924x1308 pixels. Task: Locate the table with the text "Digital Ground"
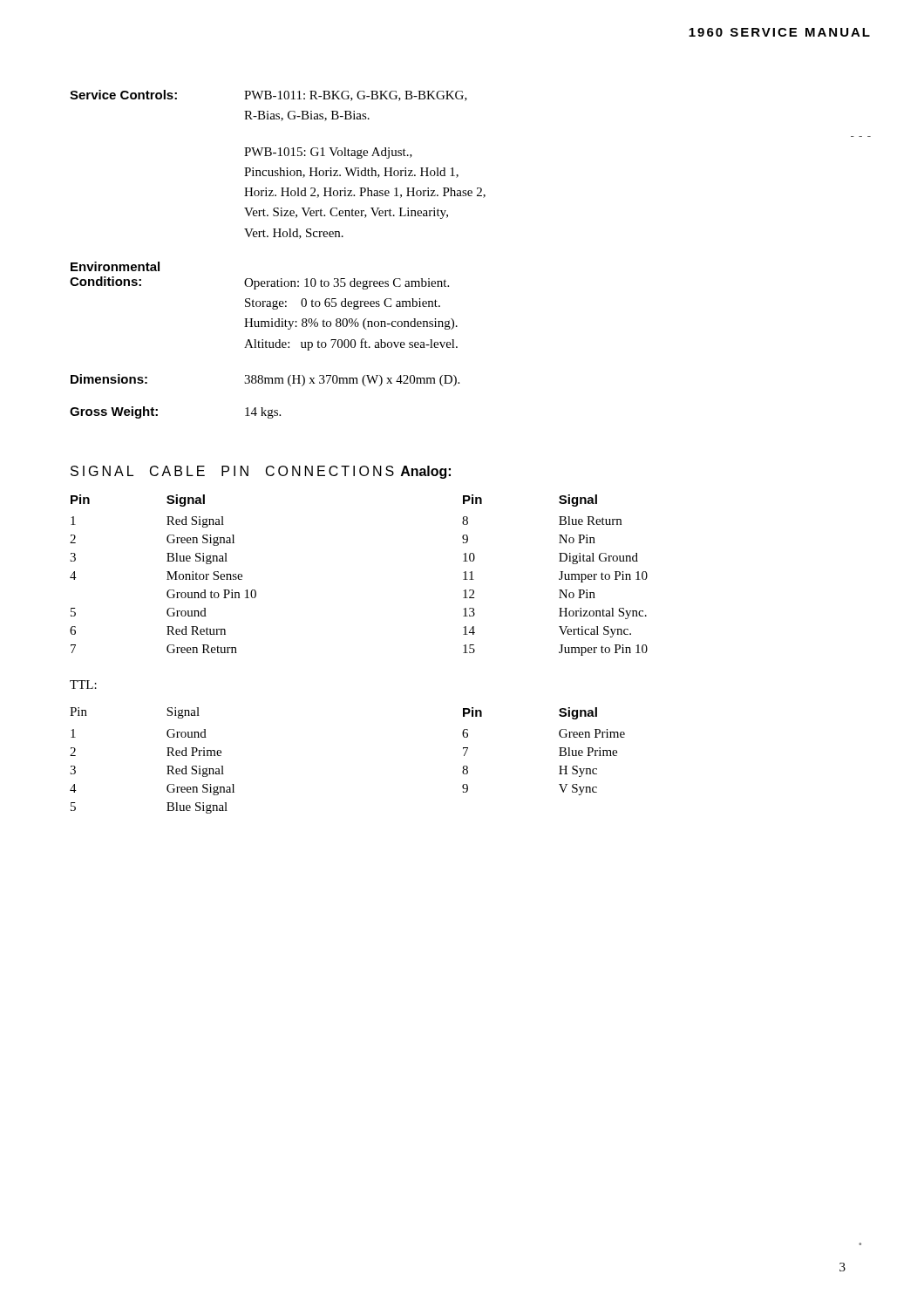pyautogui.click(x=462, y=574)
